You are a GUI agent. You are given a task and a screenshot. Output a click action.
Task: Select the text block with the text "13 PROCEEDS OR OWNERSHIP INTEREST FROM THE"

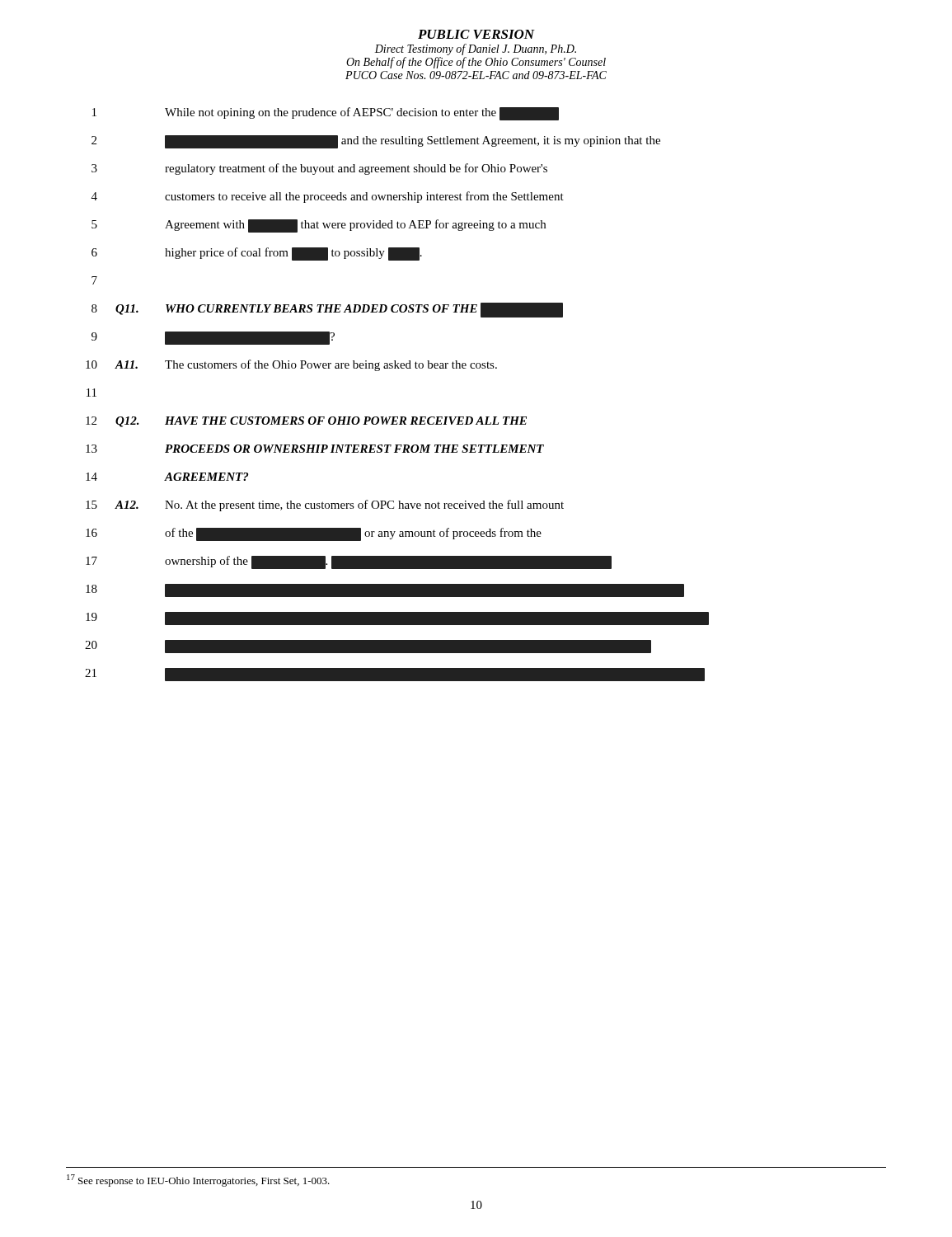(x=476, y=449)
